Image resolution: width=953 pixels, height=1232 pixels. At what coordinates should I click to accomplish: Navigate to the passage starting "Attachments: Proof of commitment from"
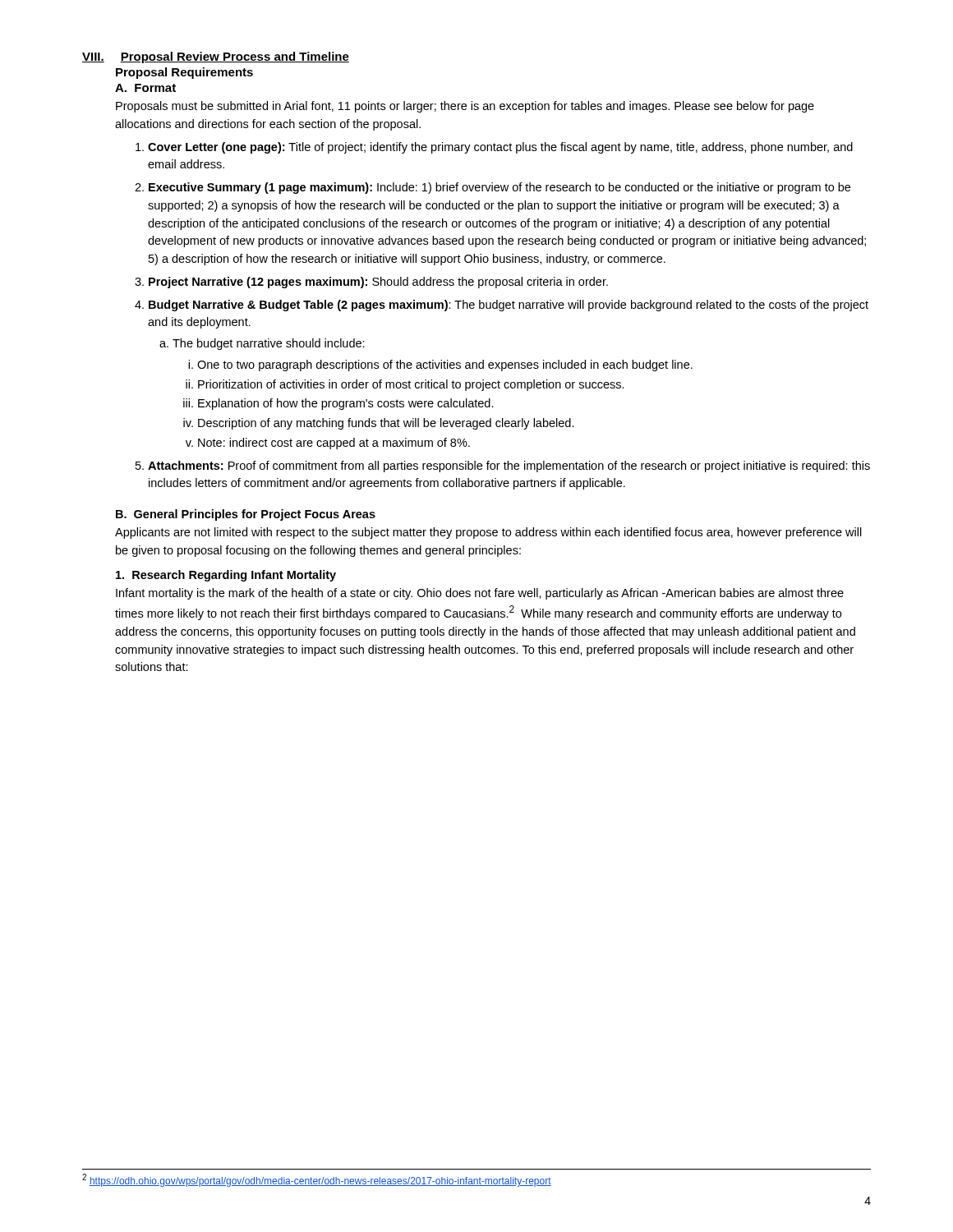509,474
